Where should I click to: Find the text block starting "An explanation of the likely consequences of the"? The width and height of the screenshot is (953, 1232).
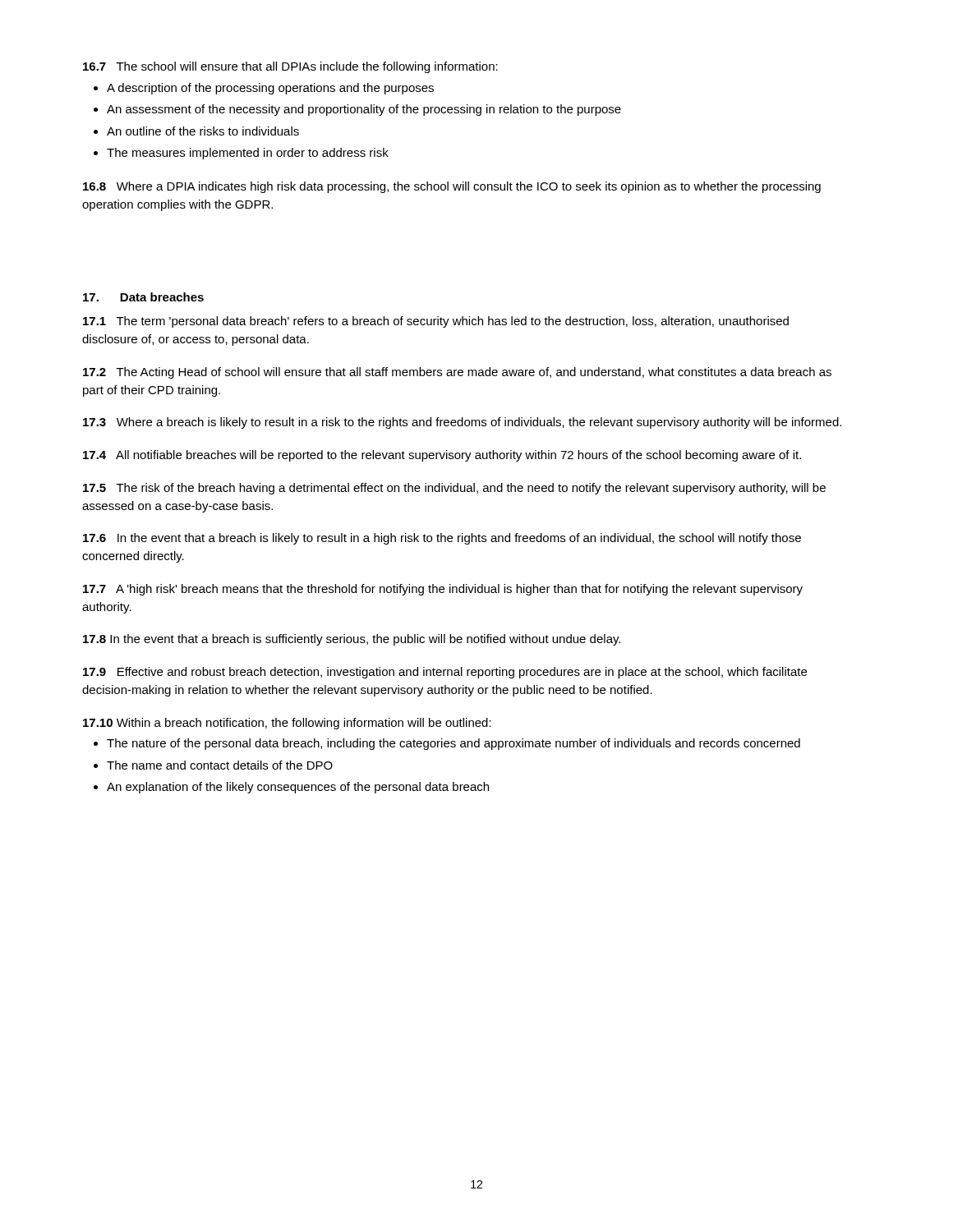coord(298,787)
